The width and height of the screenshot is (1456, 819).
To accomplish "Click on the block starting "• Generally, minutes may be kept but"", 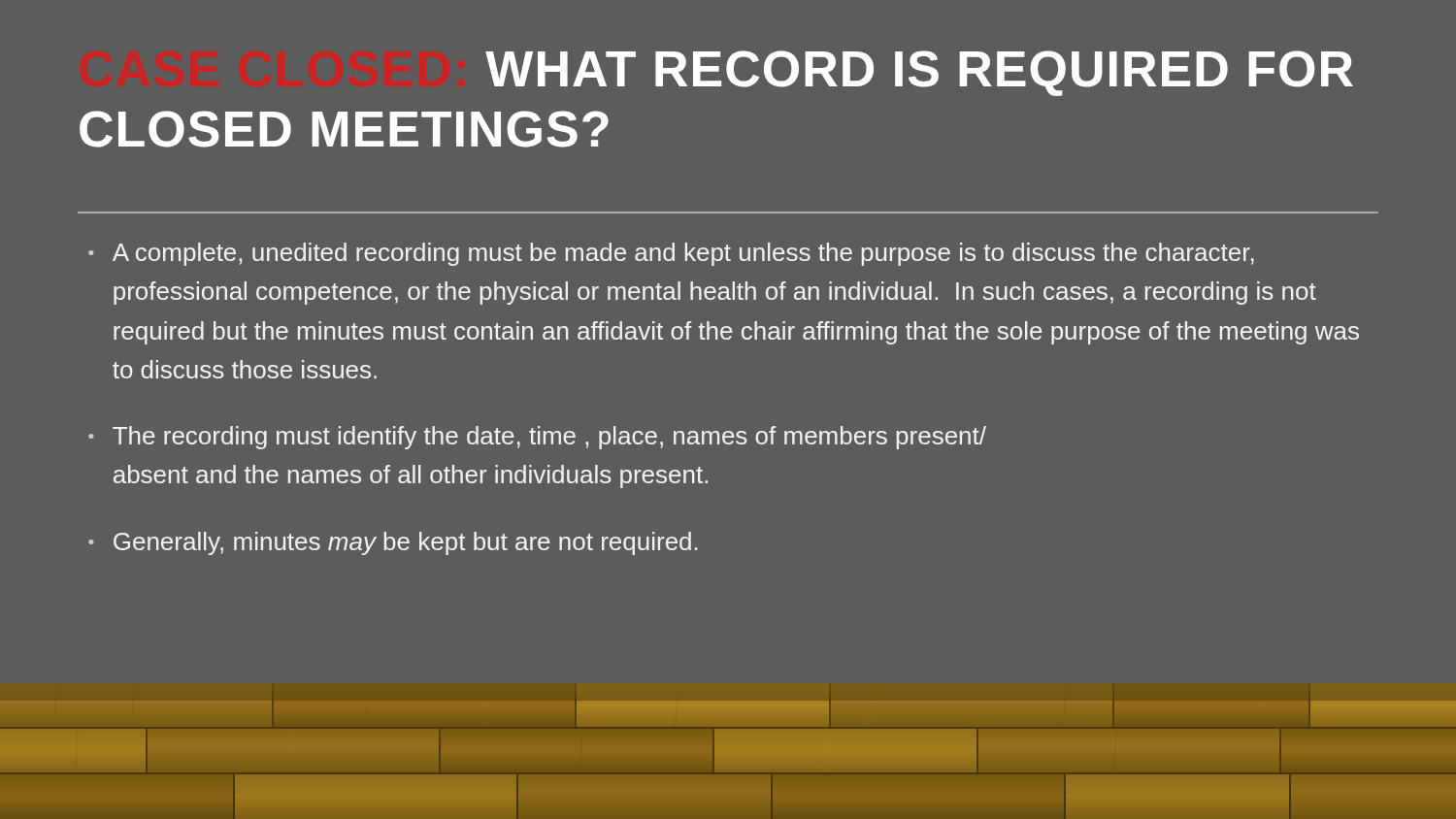I will click(x=393, y=541).
